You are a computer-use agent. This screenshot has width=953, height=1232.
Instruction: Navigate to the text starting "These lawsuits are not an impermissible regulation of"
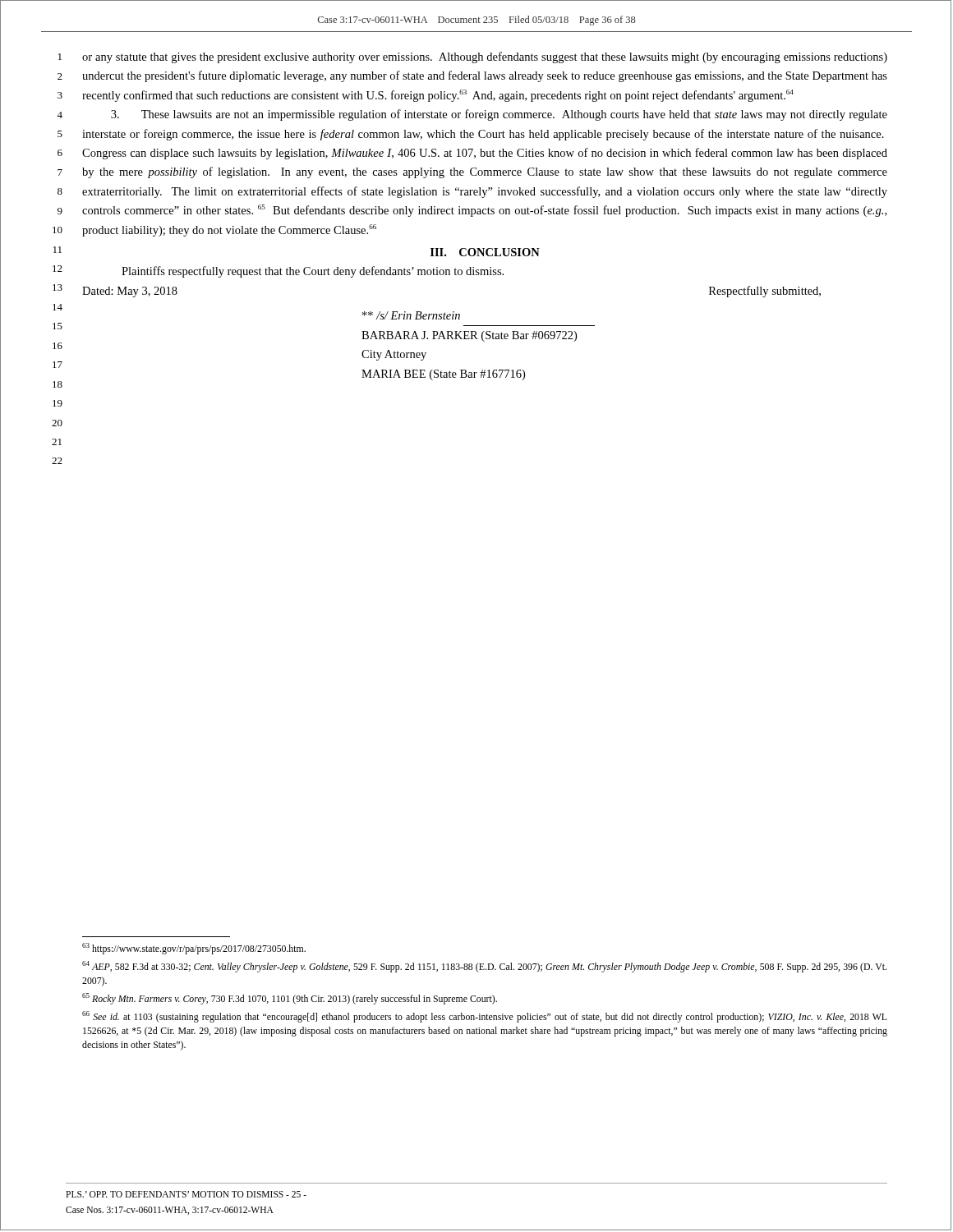[485, 172]
